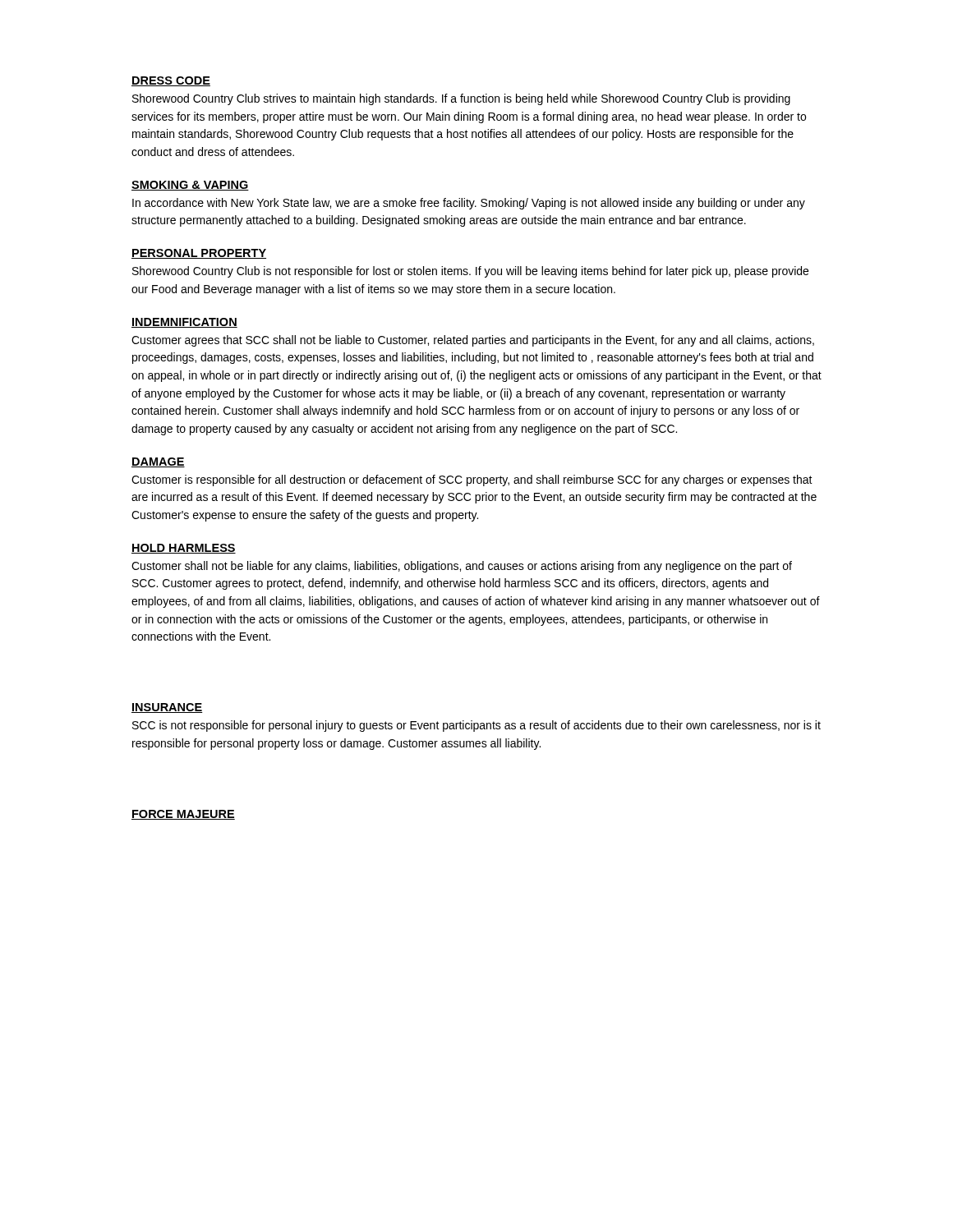Click on the passage starting "SMOKING & VAPING"
This screenshot has width=953, height=1232.
190,185
